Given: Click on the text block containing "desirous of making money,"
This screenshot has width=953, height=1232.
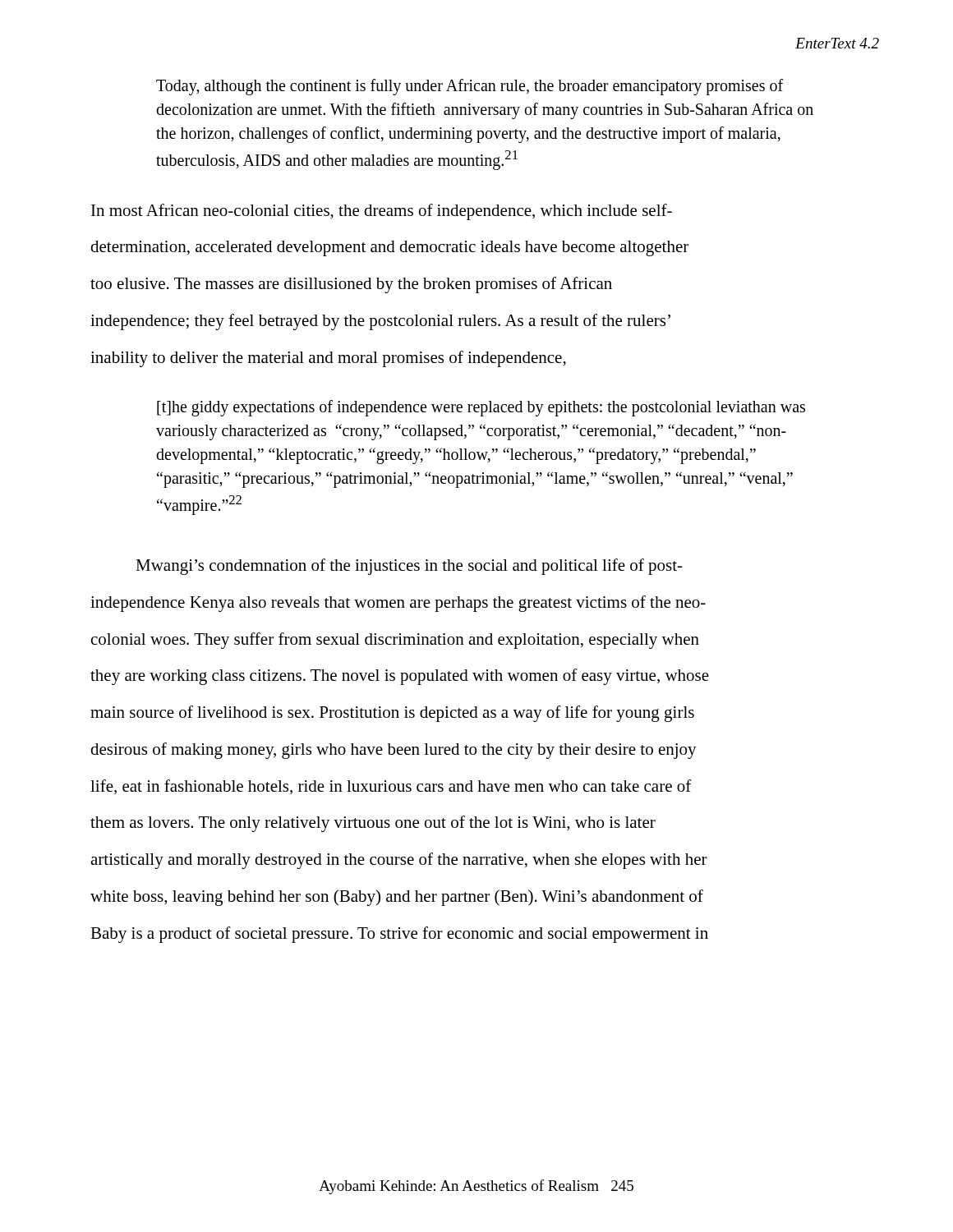Looking at the screenshot, I should click(x=393, y=749).
